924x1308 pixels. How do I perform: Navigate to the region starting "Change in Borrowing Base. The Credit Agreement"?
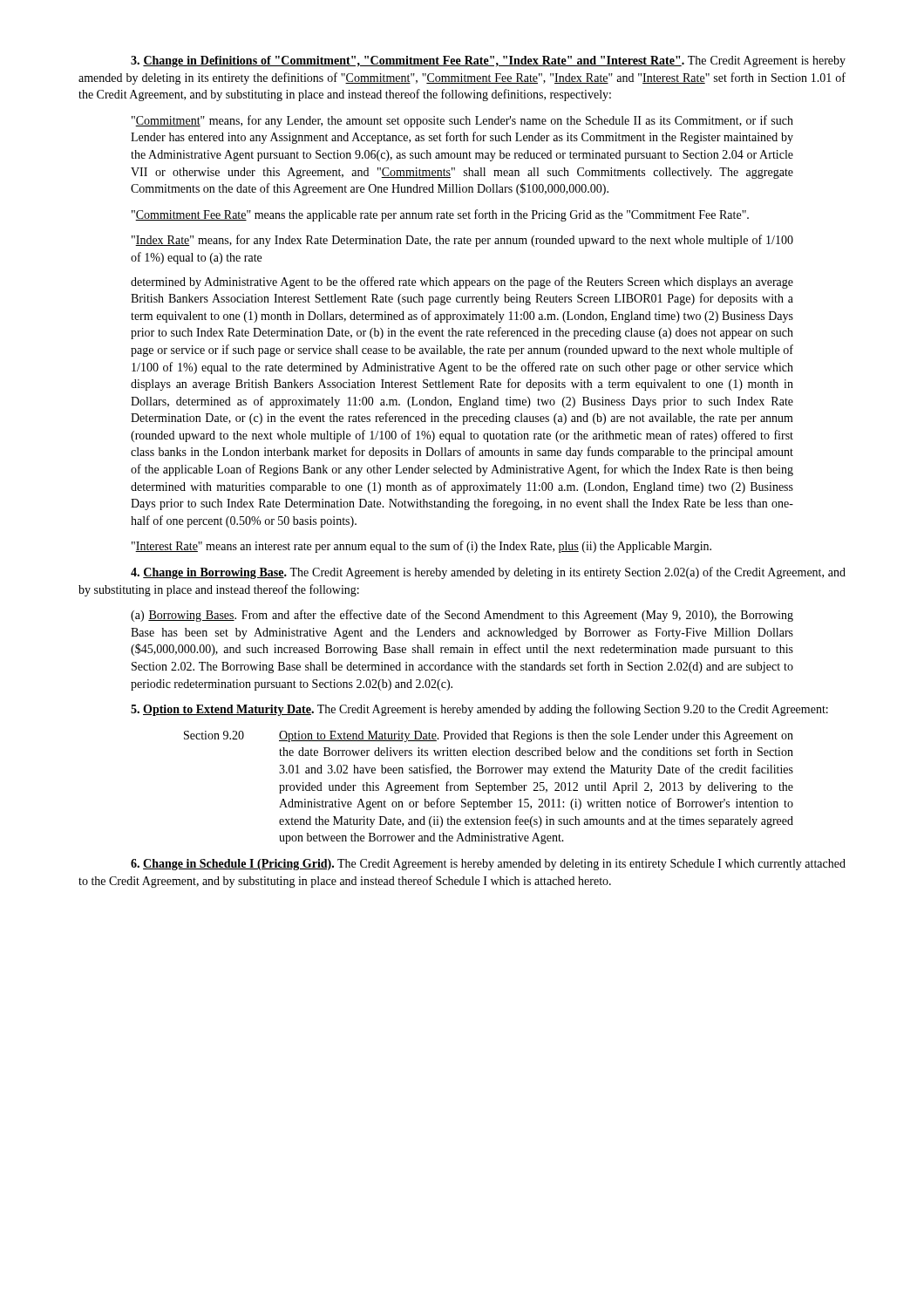(462, 581)
